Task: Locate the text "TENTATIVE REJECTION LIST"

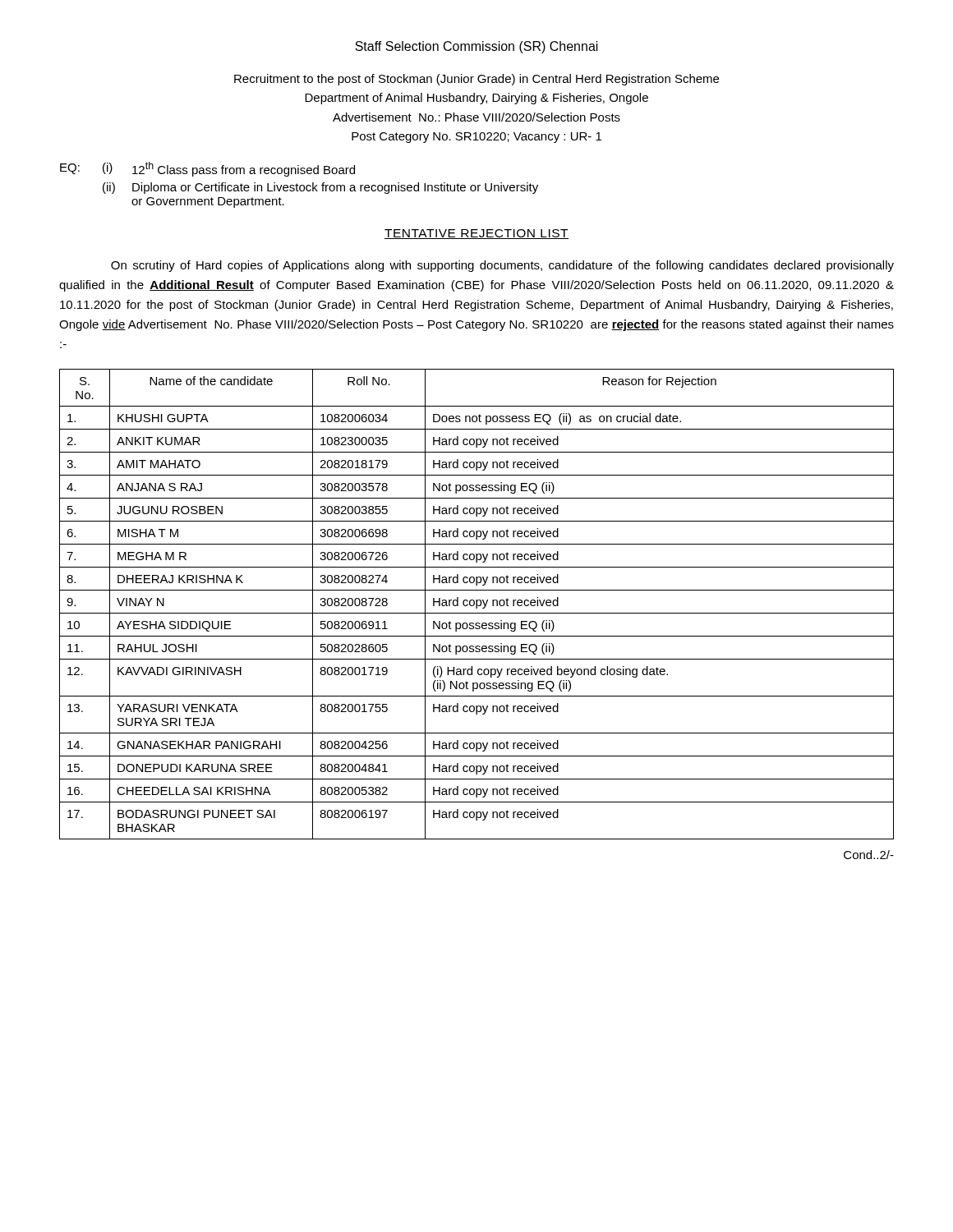Action: [x=476, y=233]
